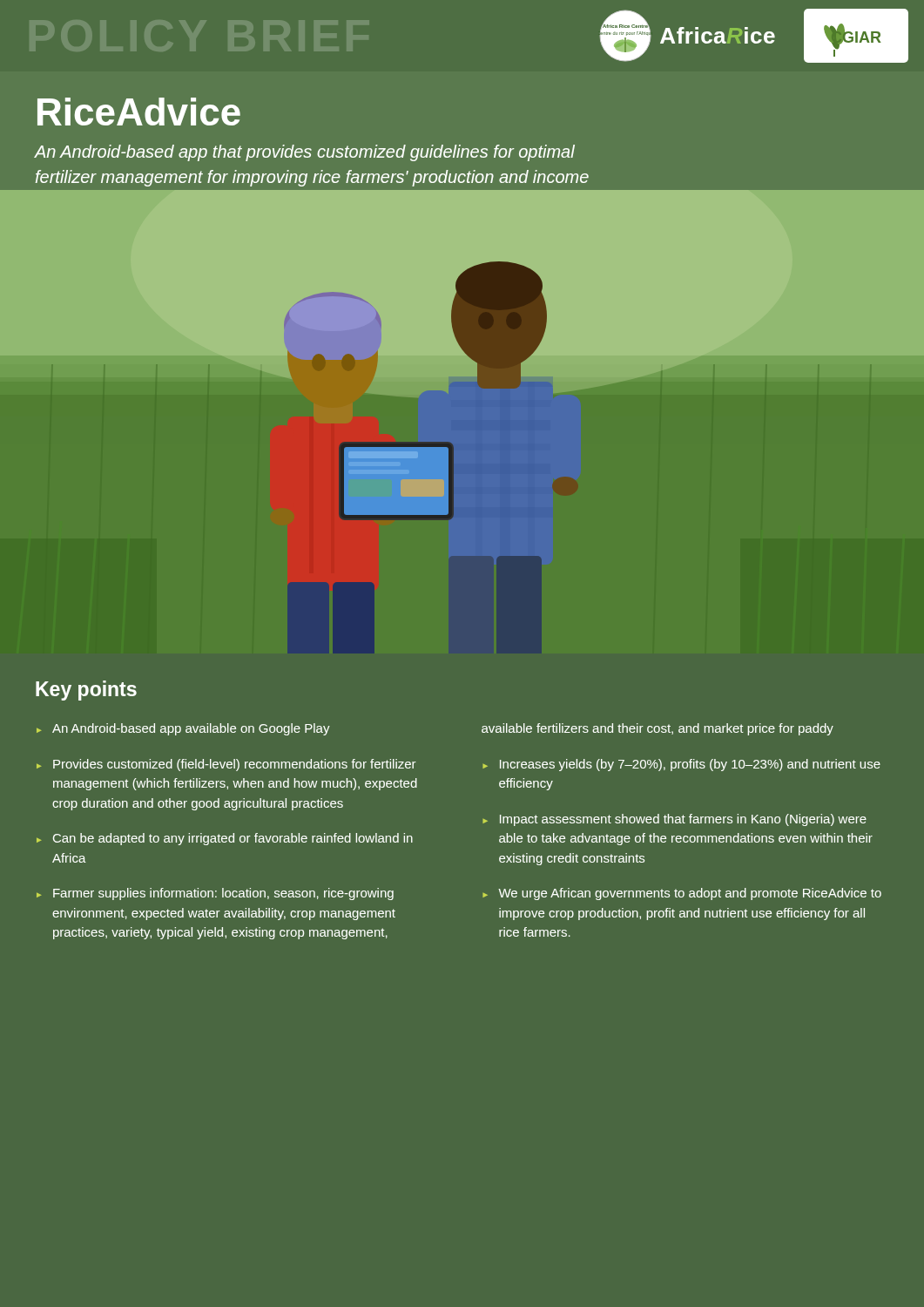Select the list item with the text "► Increases yields (by 7–20%),"
The width and height of the screenshot is (924, 1307).
pos(685,774)
